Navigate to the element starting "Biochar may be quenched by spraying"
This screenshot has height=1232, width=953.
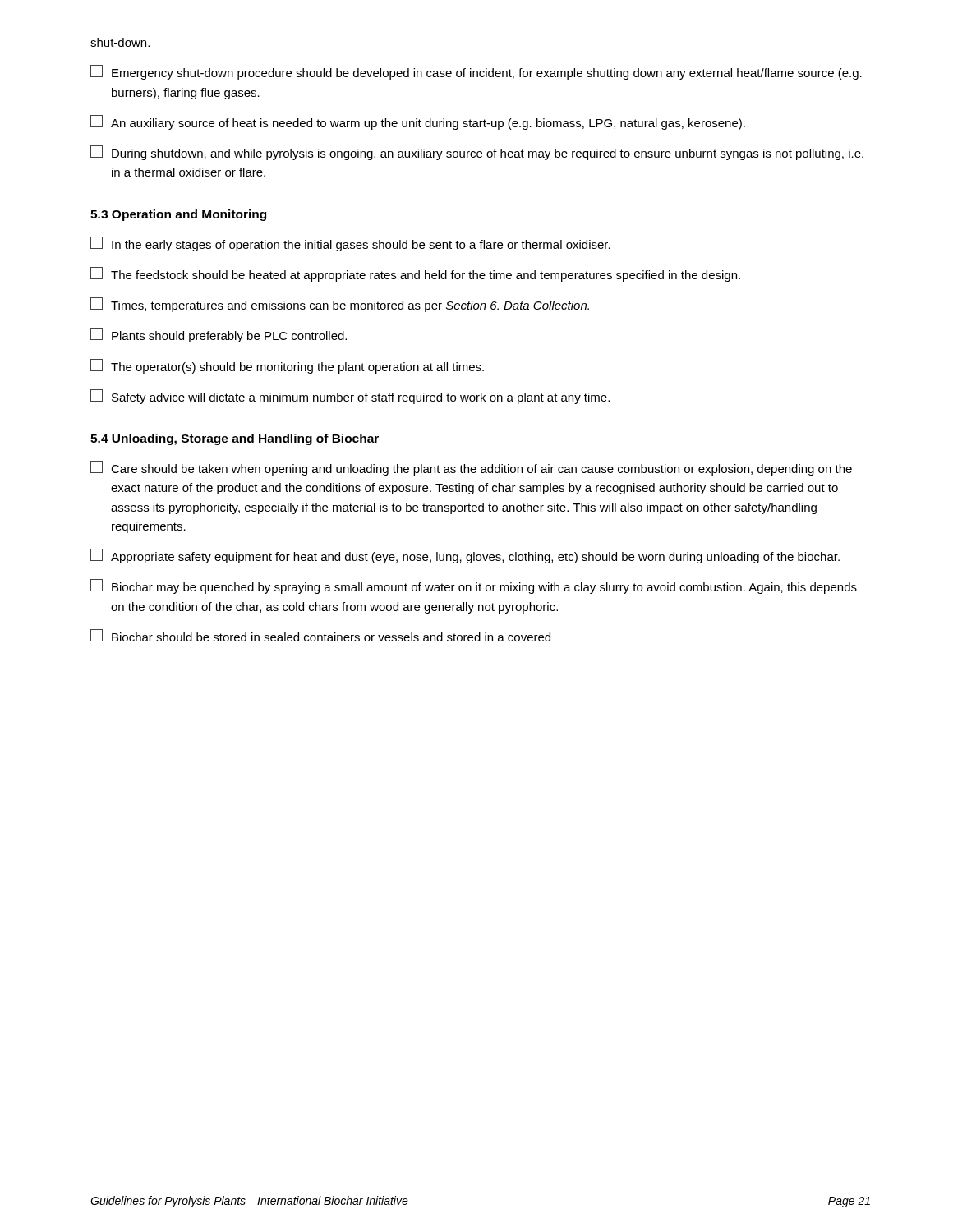click(x=481, y=597)
